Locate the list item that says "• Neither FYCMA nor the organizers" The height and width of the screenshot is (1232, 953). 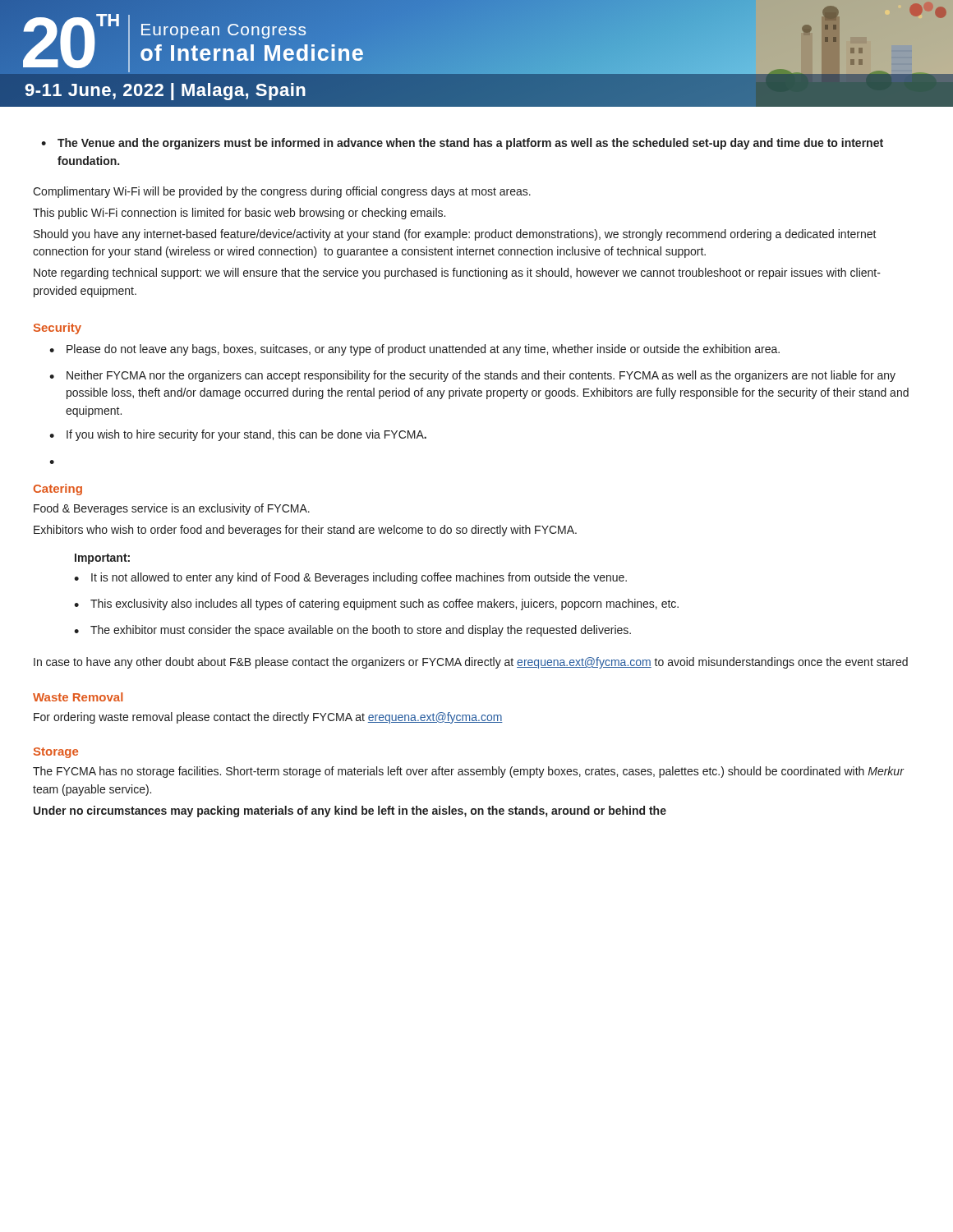[485, 394]
